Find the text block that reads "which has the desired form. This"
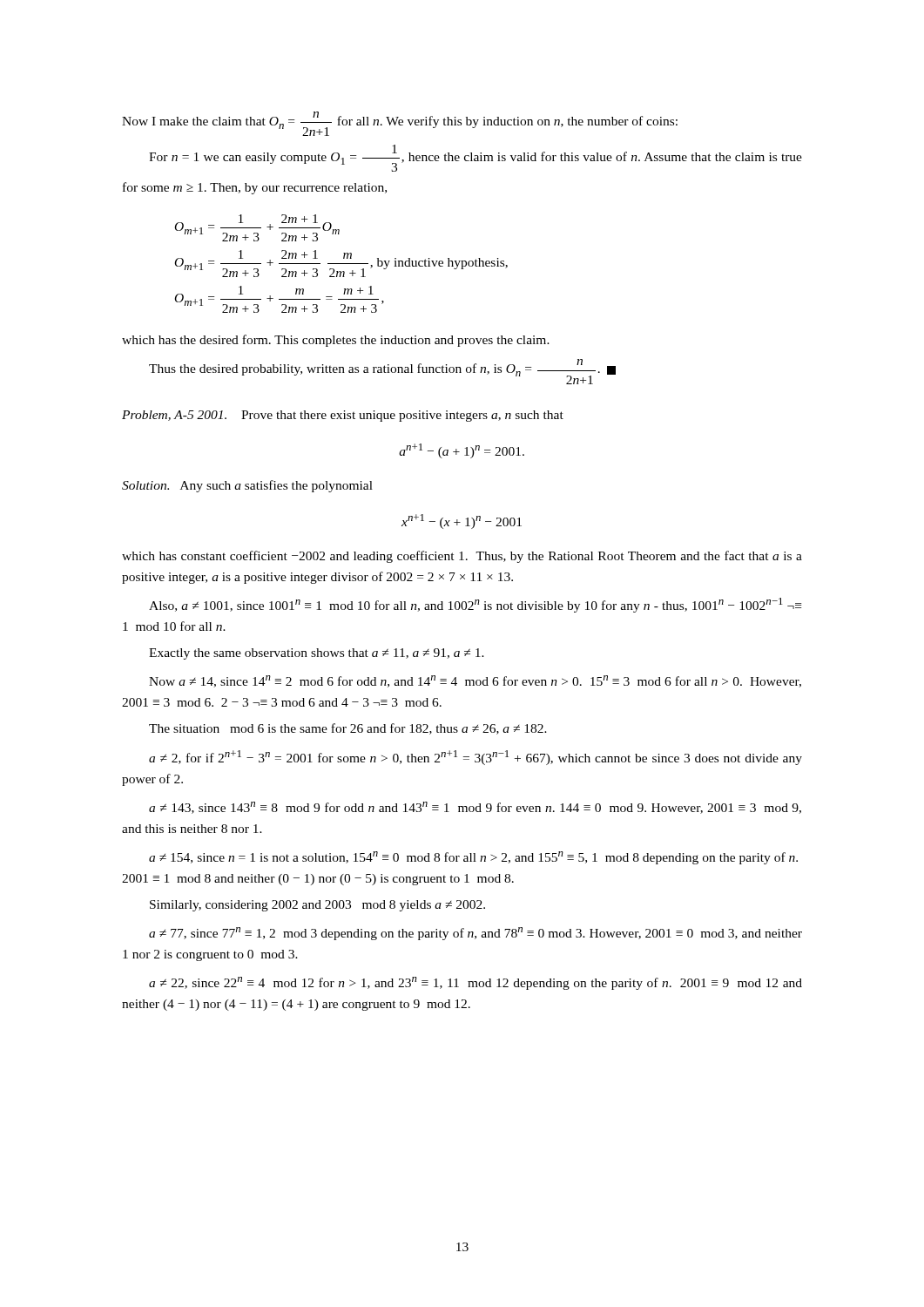Image resolution: width=924 pixels, height=1307 pixels. (336, 340)
